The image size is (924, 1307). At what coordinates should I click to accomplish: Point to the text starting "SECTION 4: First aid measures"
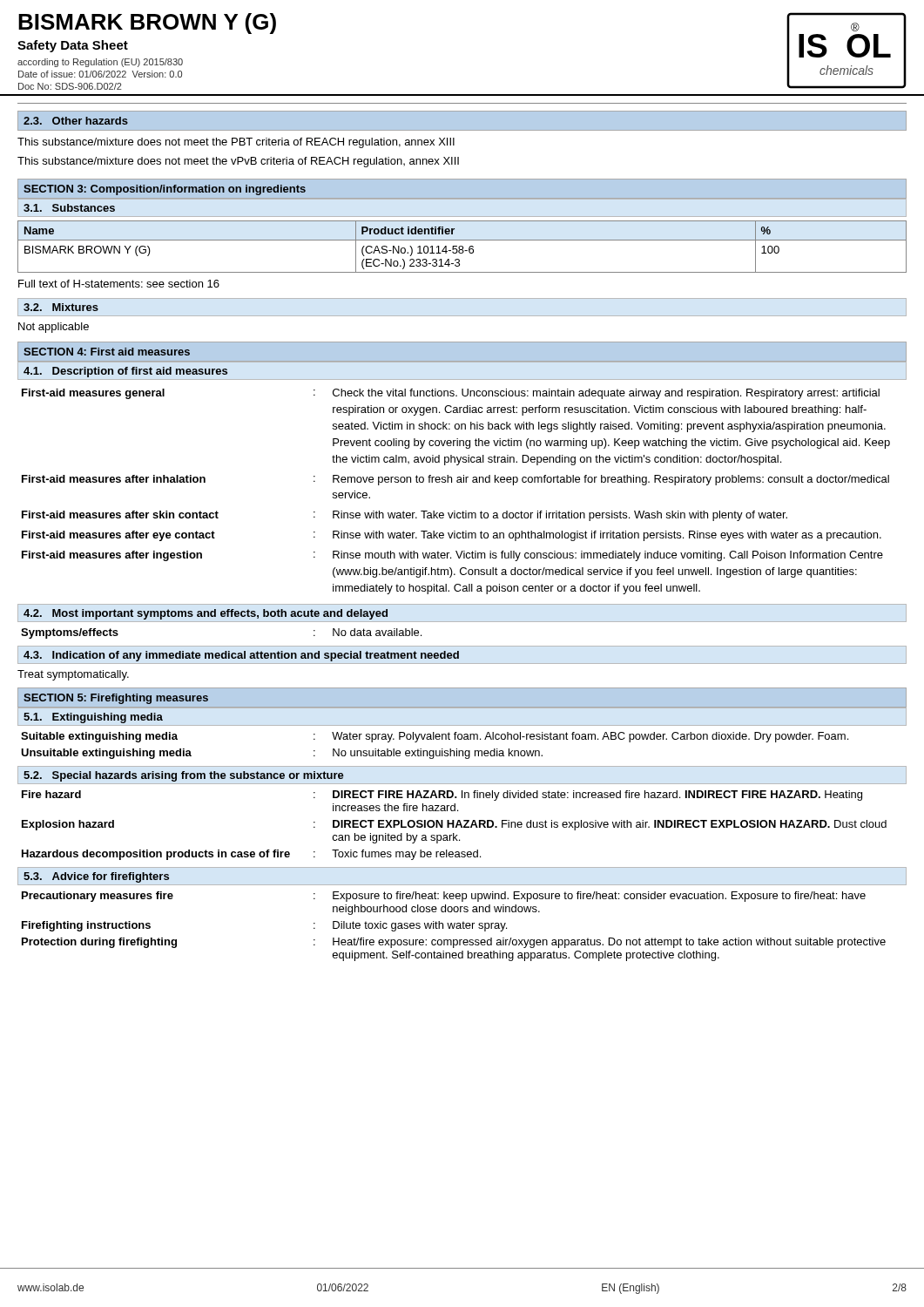[107, 352]
